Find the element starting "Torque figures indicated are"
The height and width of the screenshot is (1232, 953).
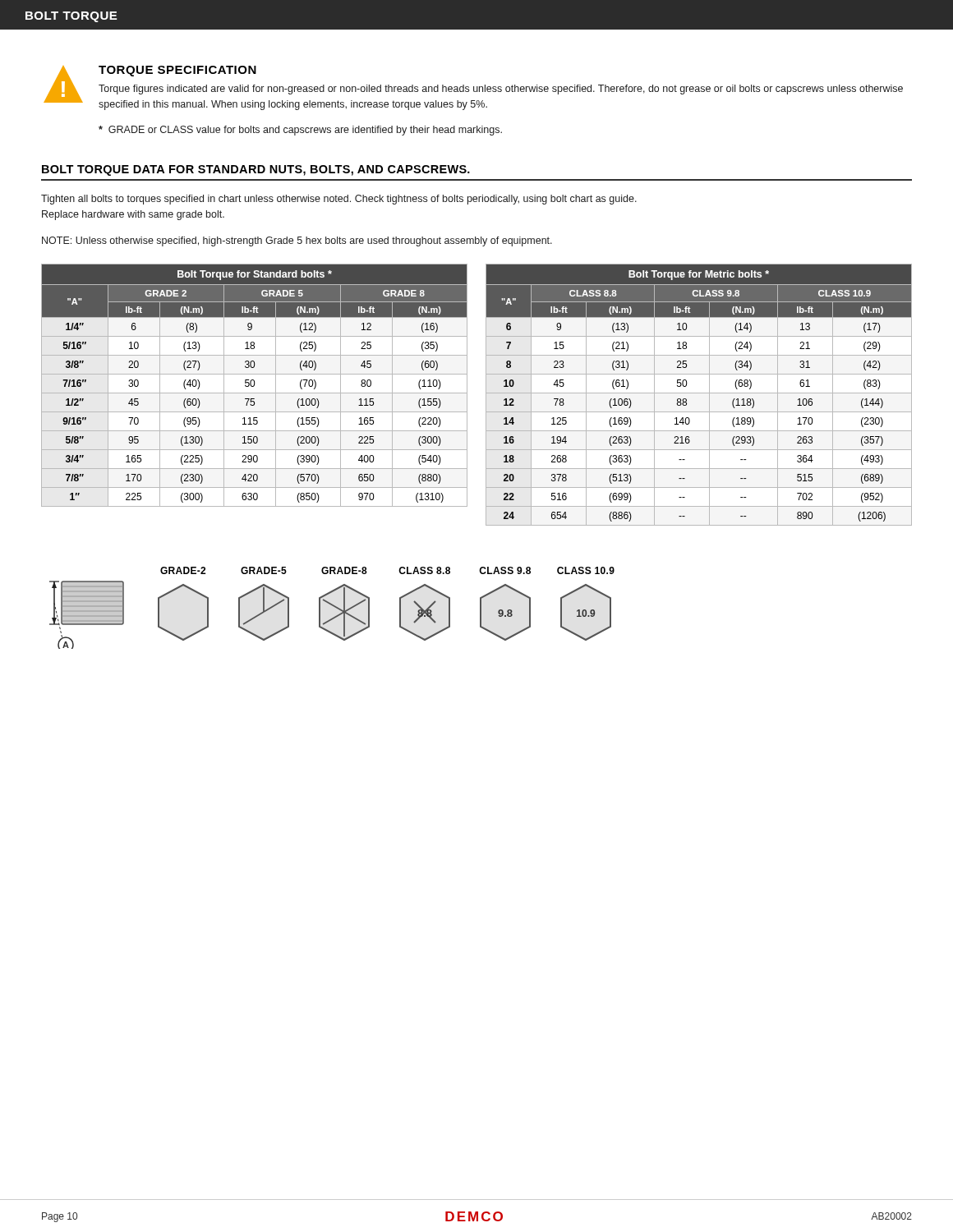coord(501,96)
